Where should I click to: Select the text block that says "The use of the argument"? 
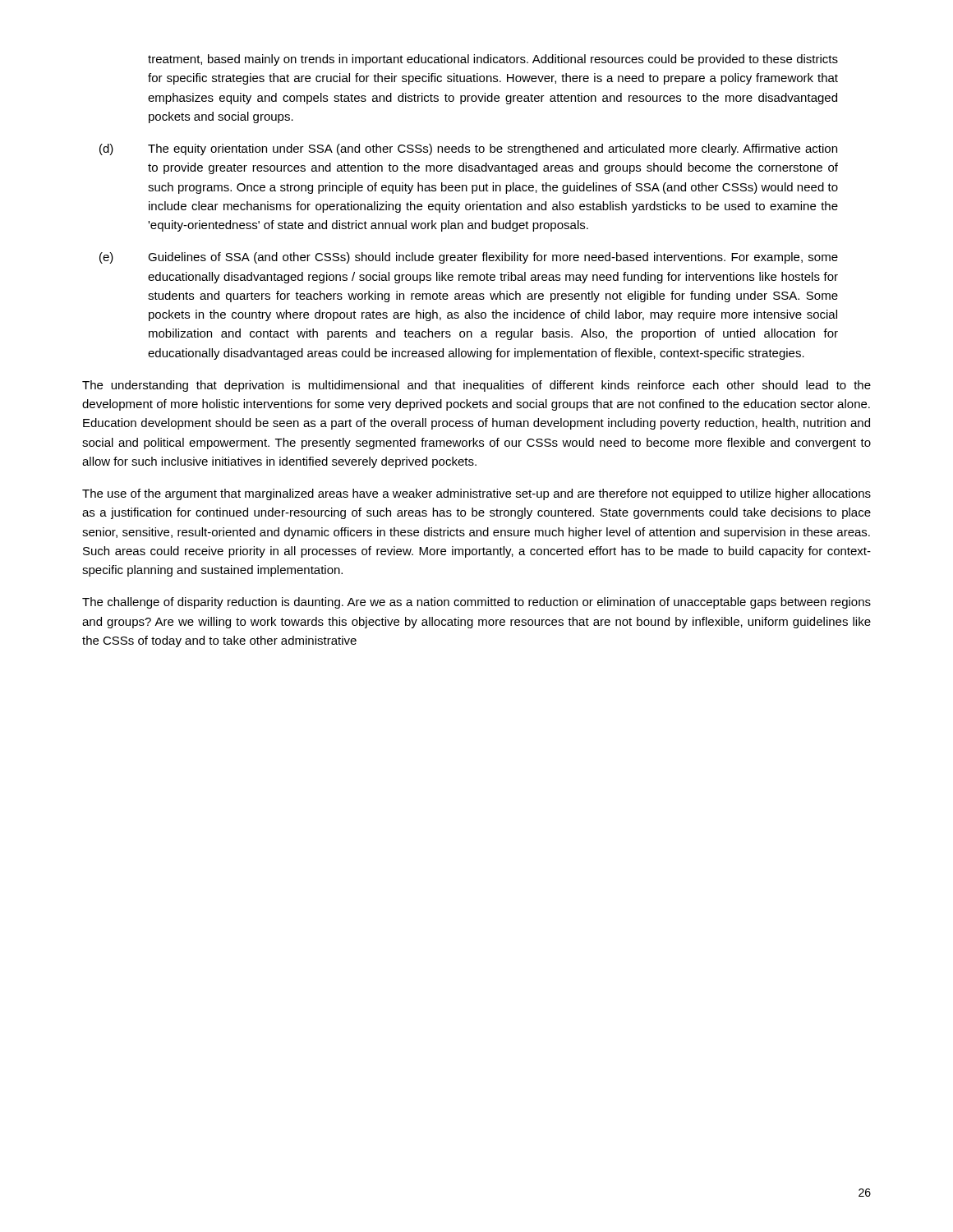pos(476,531)
